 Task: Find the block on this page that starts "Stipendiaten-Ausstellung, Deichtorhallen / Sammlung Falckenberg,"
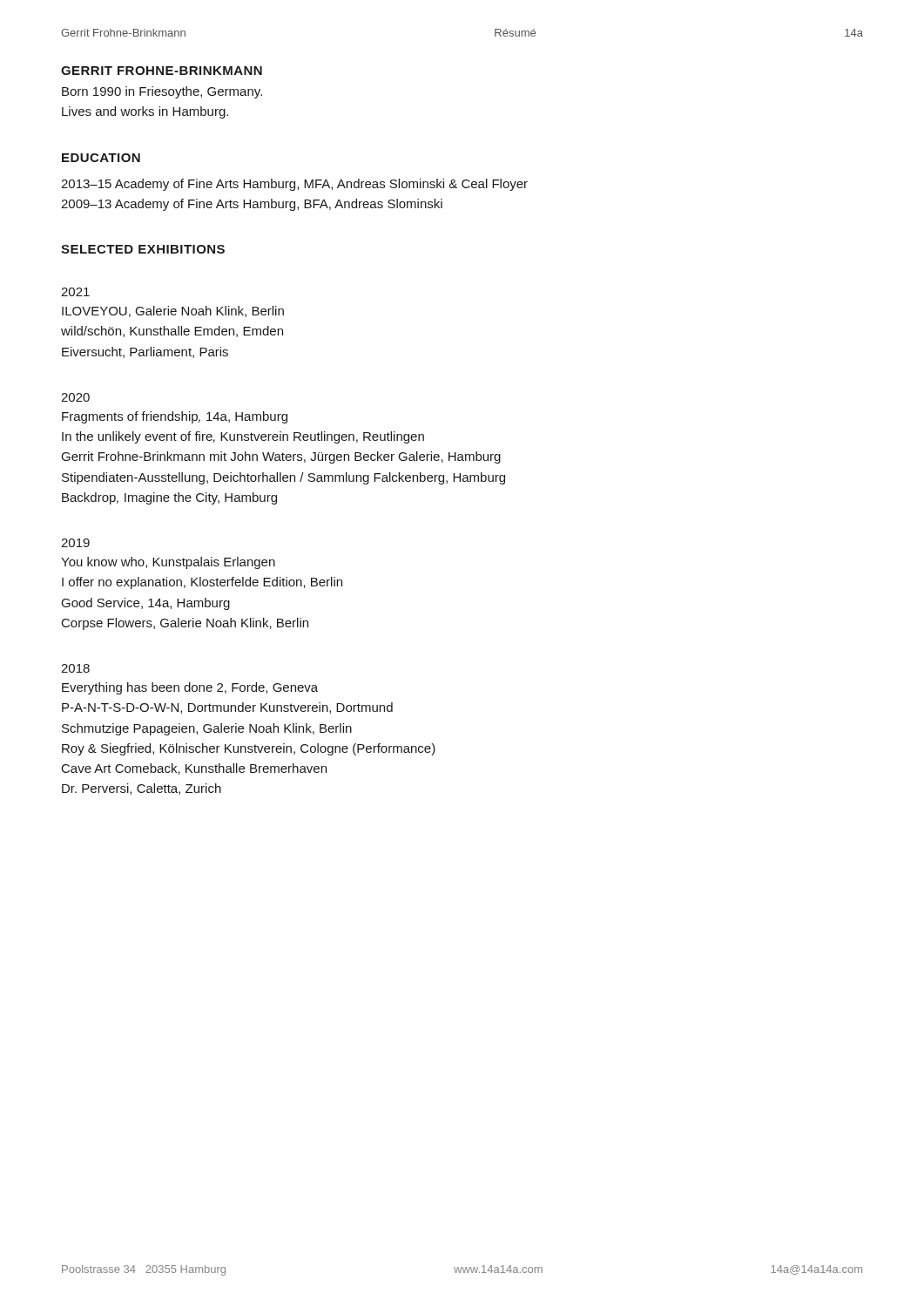[284, 477]
